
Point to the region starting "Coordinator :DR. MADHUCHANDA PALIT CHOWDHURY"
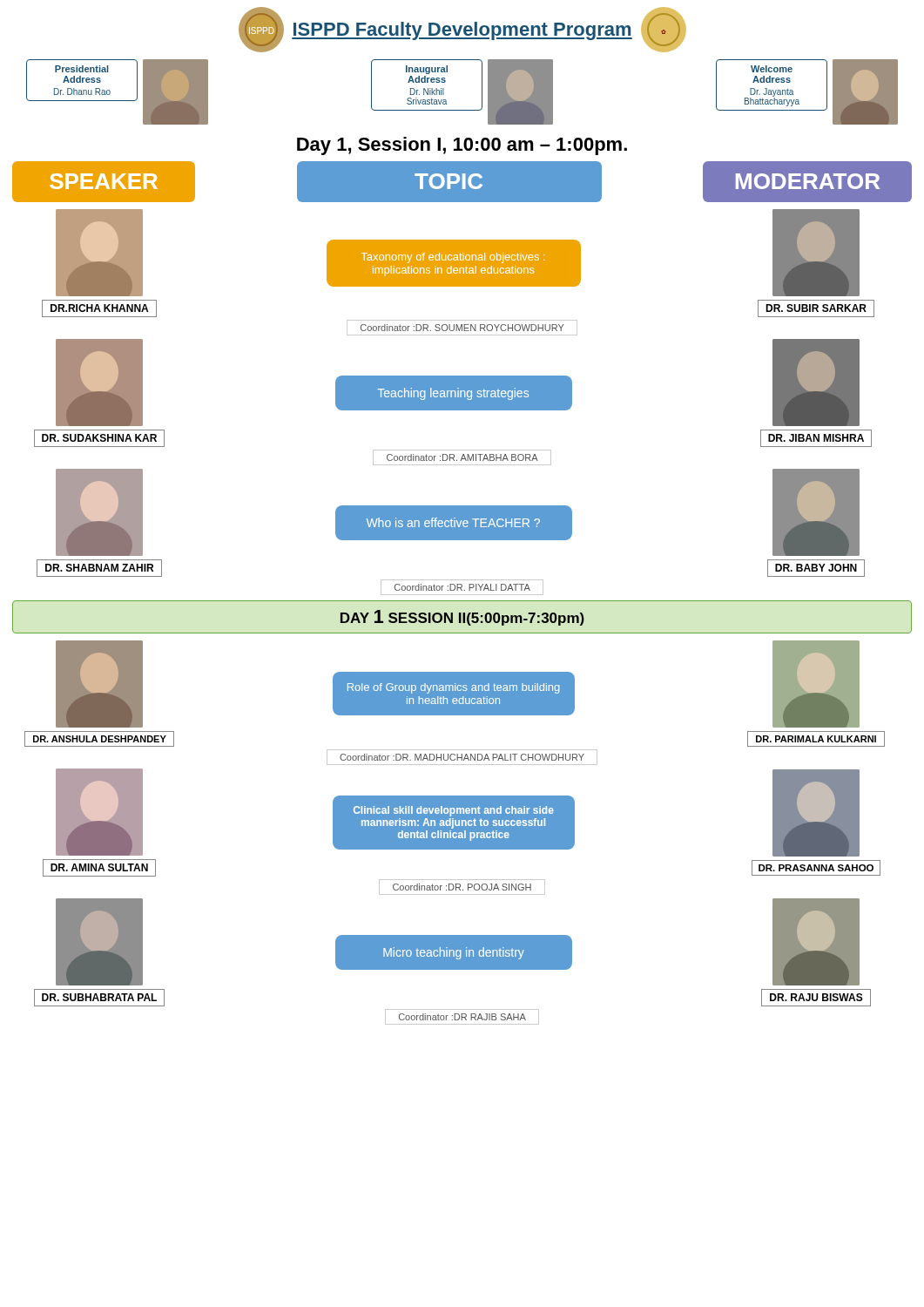(462, 757)
